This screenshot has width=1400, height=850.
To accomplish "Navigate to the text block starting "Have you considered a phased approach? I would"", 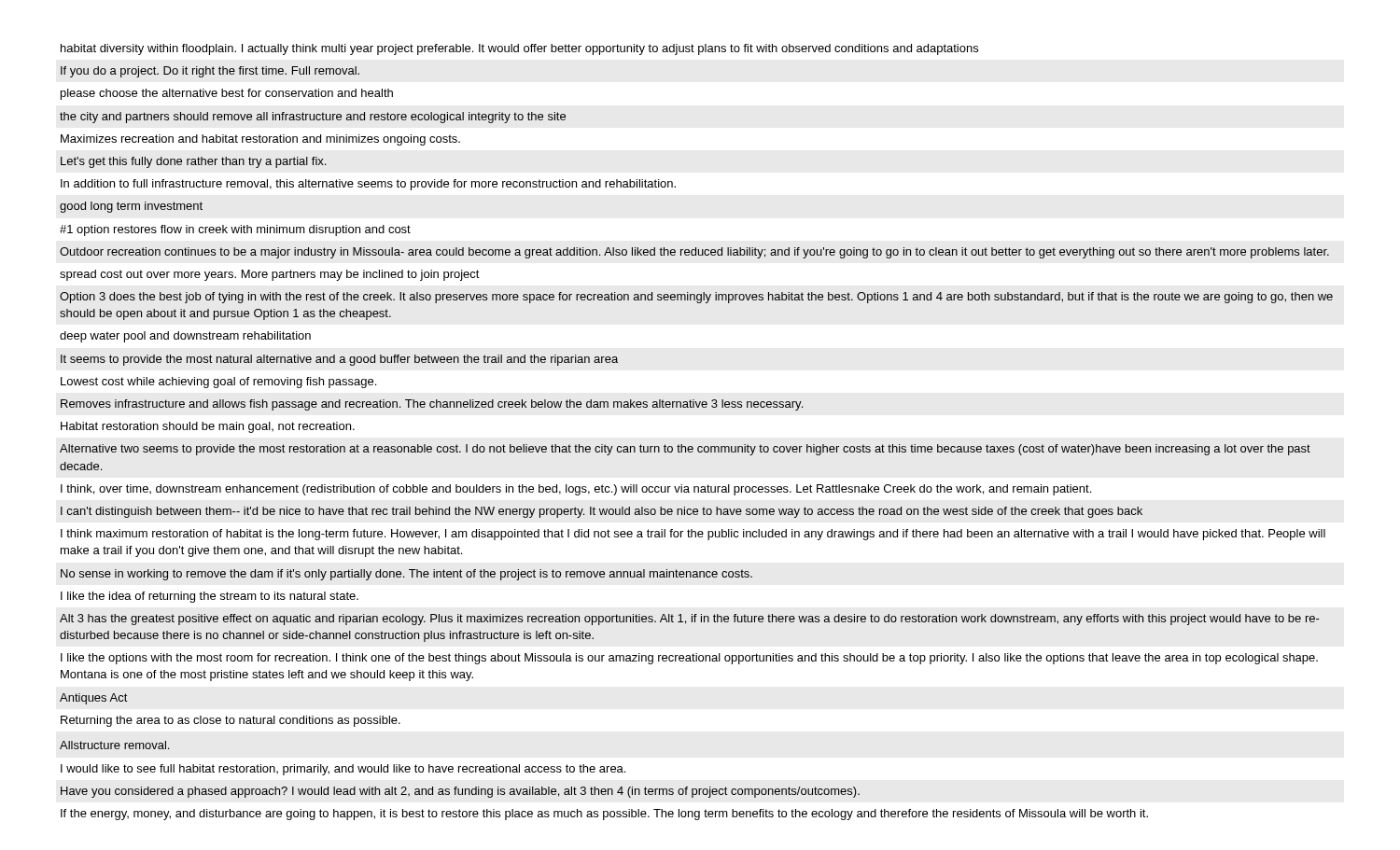I will click(x=460, y=790).
